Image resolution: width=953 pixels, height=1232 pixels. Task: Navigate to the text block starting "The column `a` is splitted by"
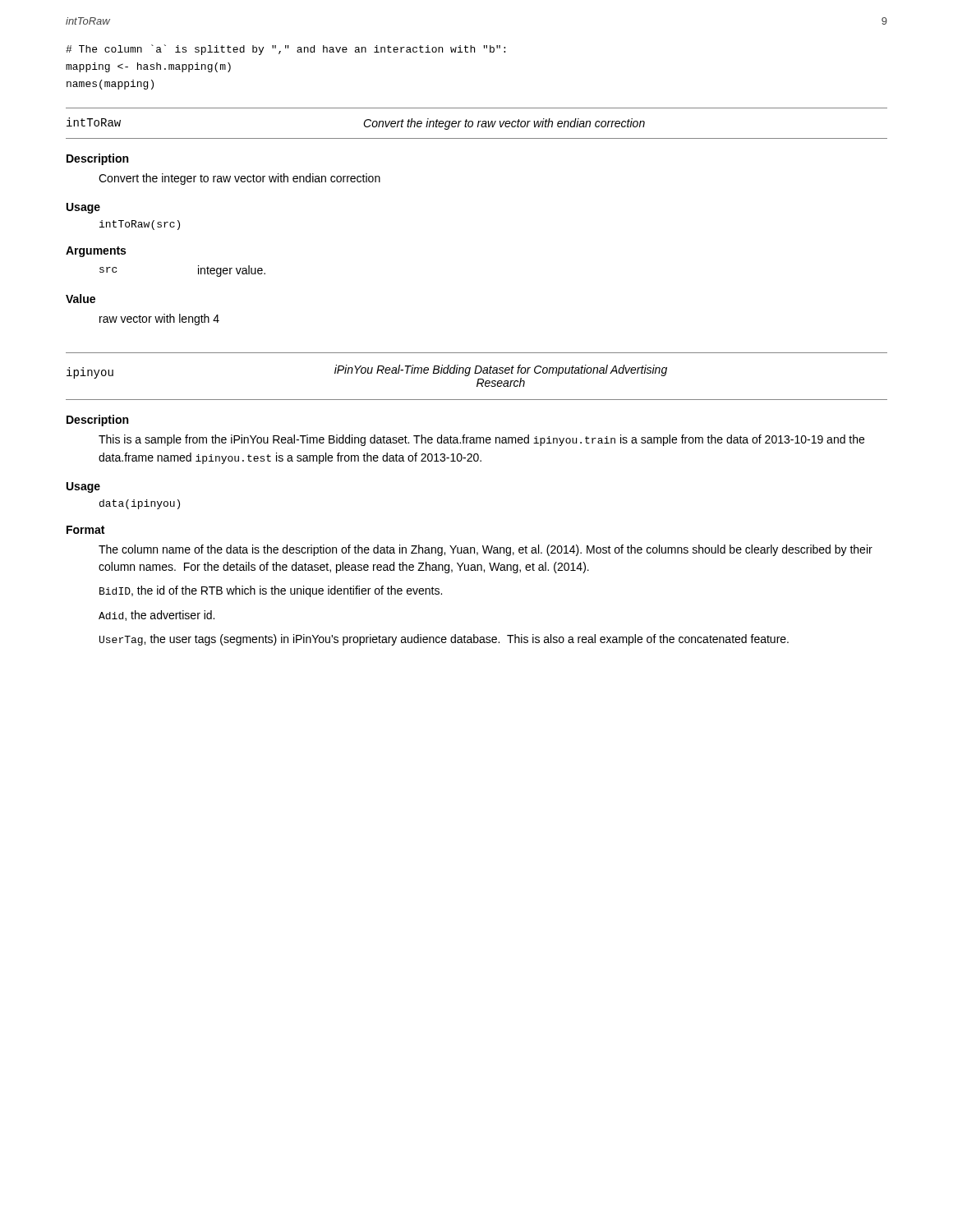(285, 50)
